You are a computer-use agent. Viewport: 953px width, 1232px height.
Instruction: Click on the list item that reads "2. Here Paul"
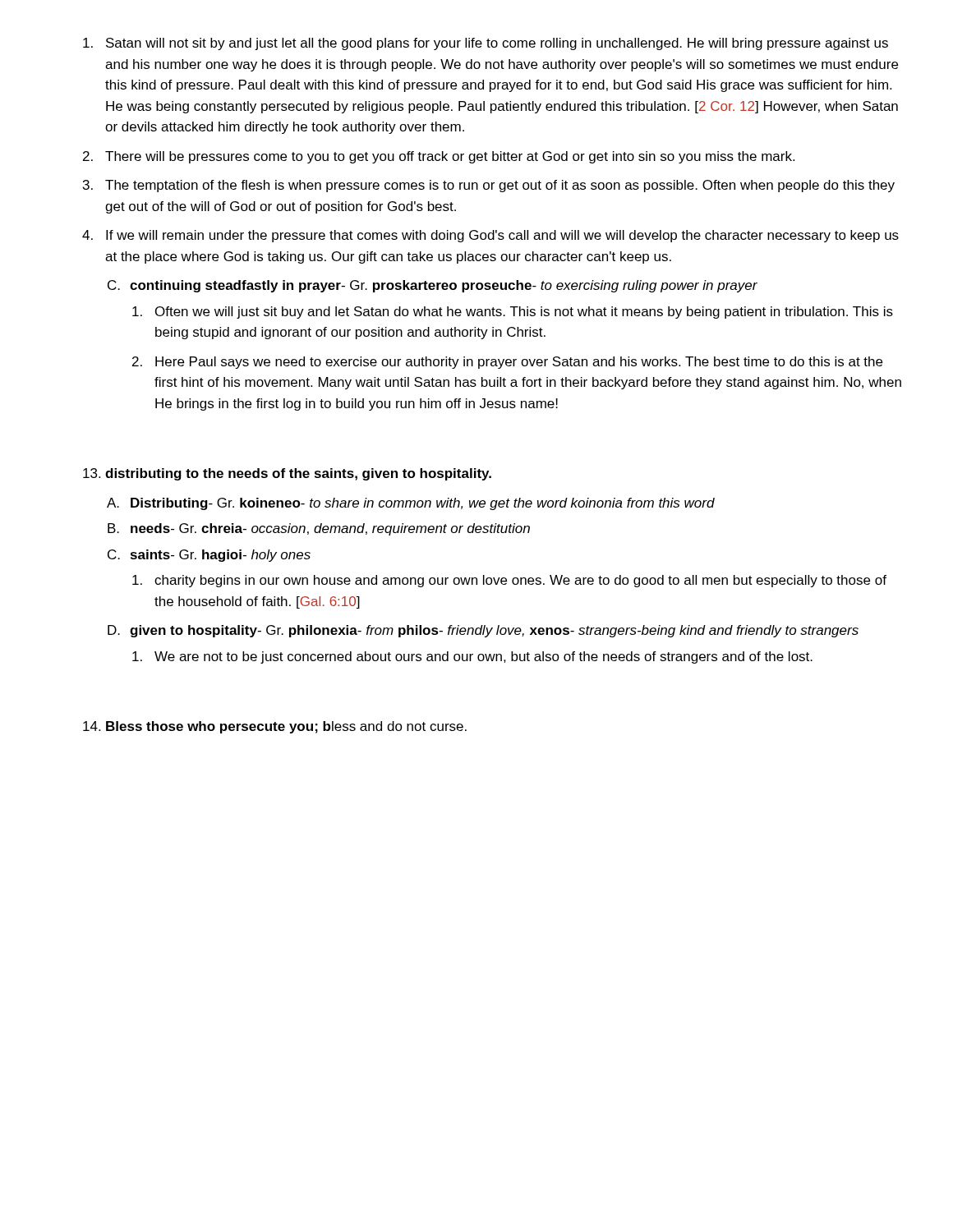518,383
